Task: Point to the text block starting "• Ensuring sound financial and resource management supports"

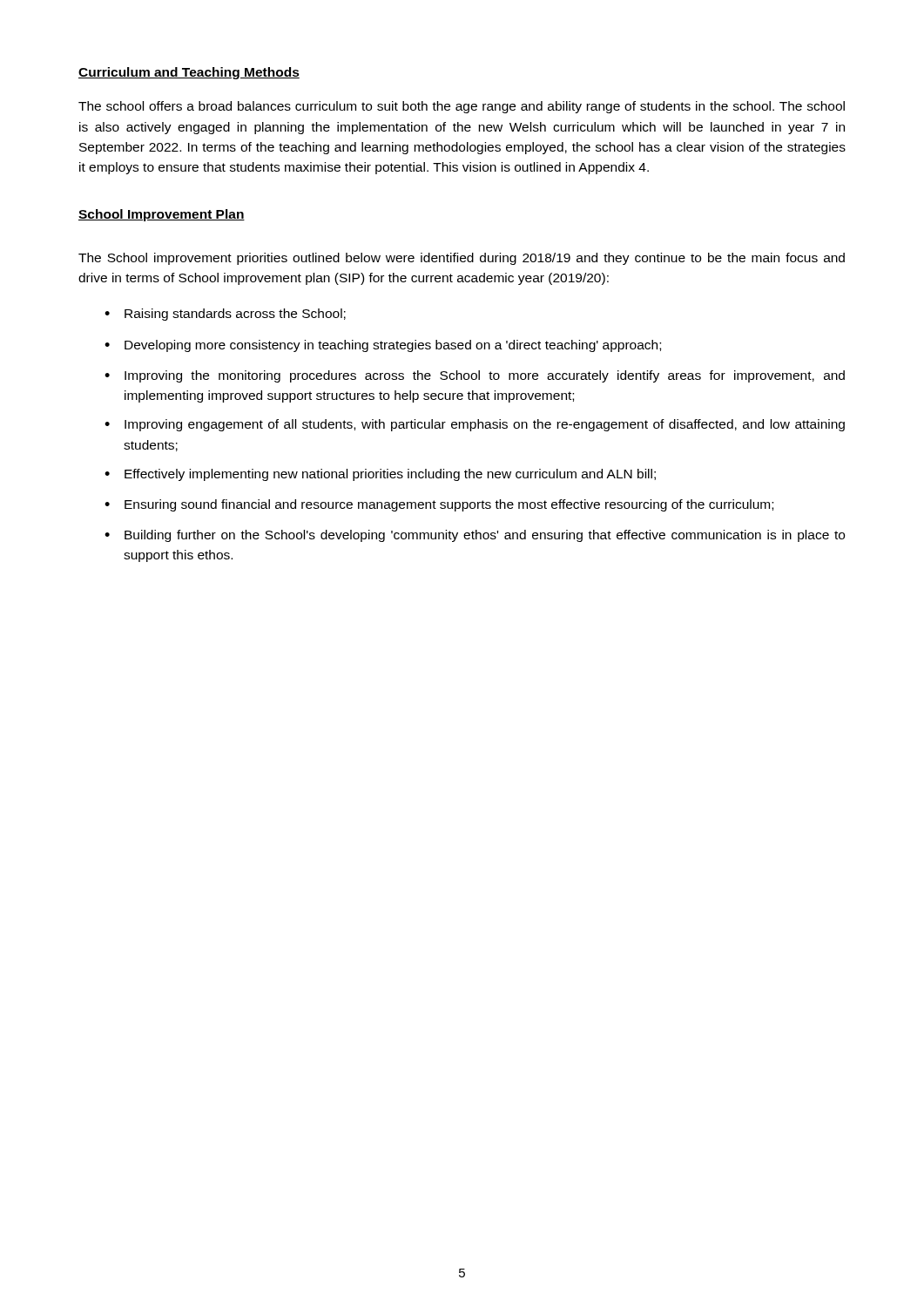Action: coord(475,505)
